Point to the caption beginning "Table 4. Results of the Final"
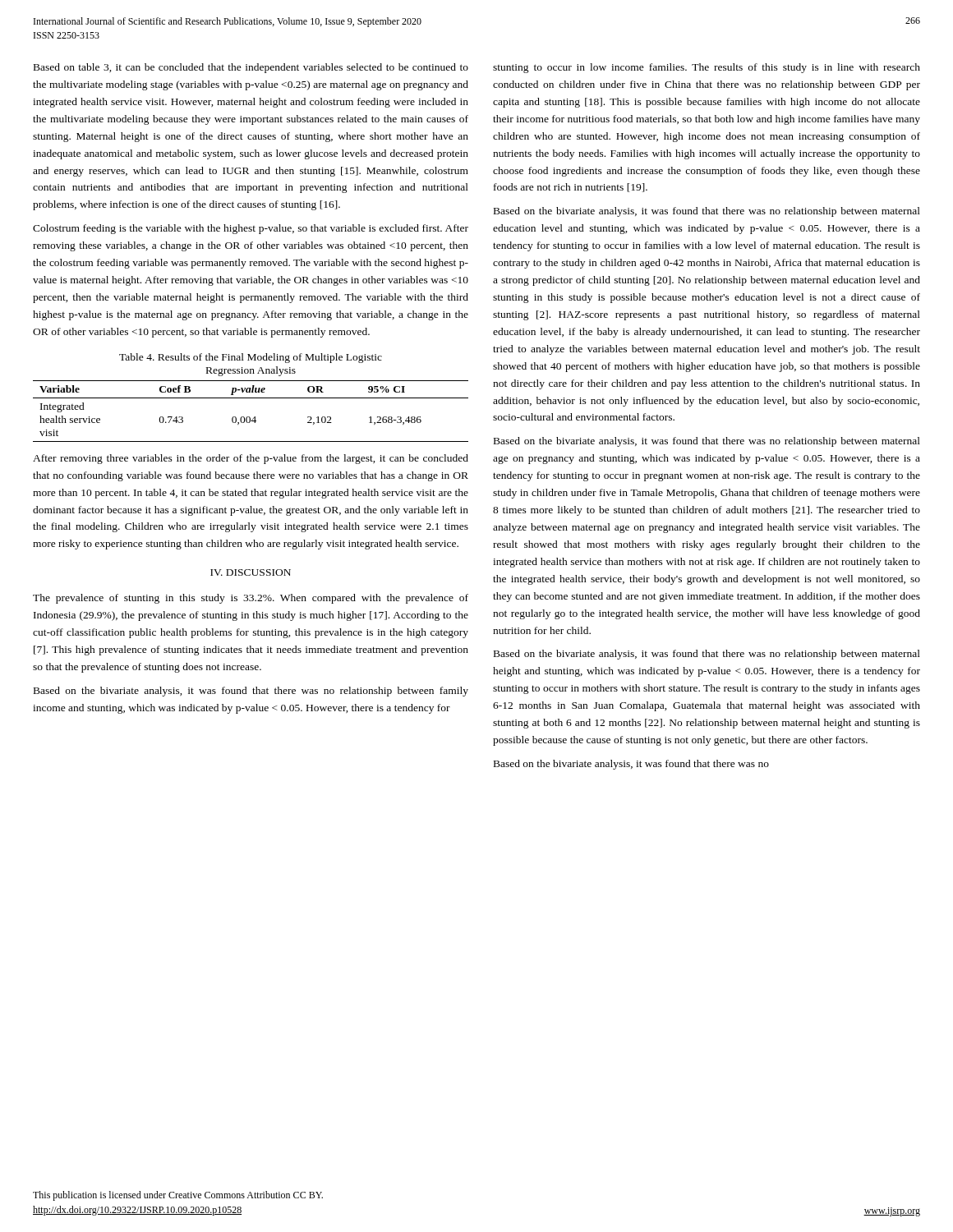The image size is (953, 1232). 251,363
